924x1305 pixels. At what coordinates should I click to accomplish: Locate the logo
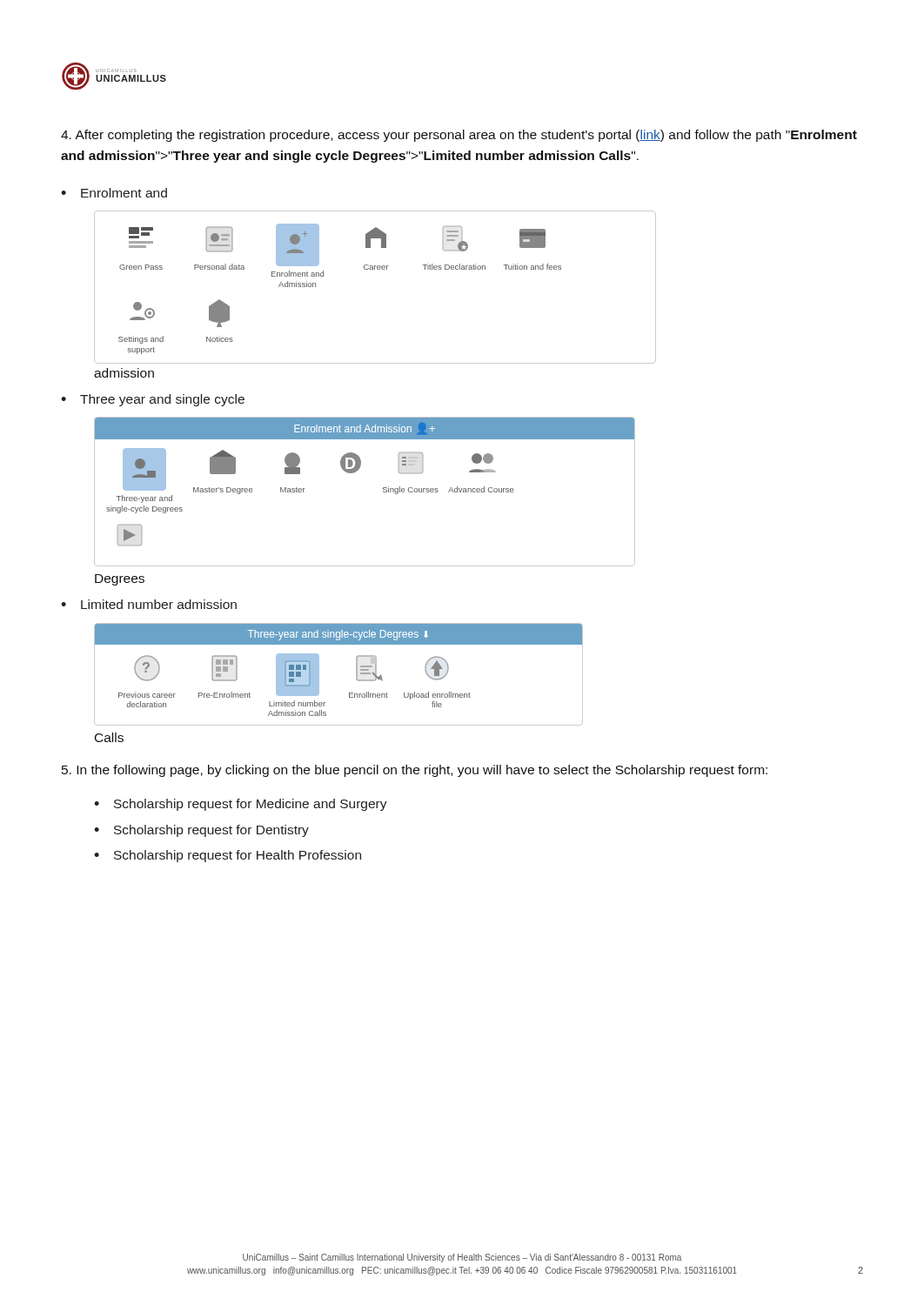[x=462, y=76]
